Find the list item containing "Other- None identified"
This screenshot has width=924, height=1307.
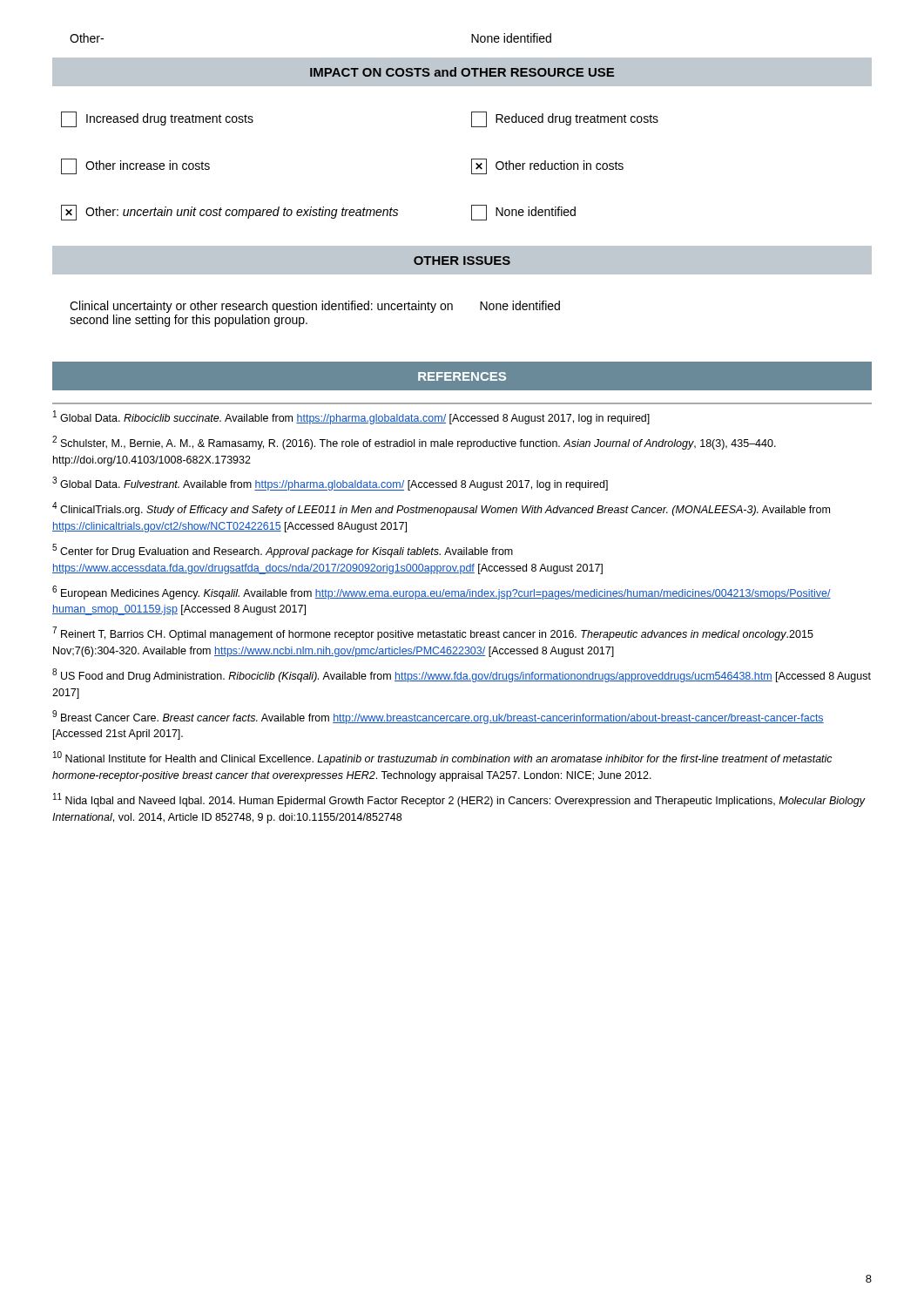coord(462,38)
